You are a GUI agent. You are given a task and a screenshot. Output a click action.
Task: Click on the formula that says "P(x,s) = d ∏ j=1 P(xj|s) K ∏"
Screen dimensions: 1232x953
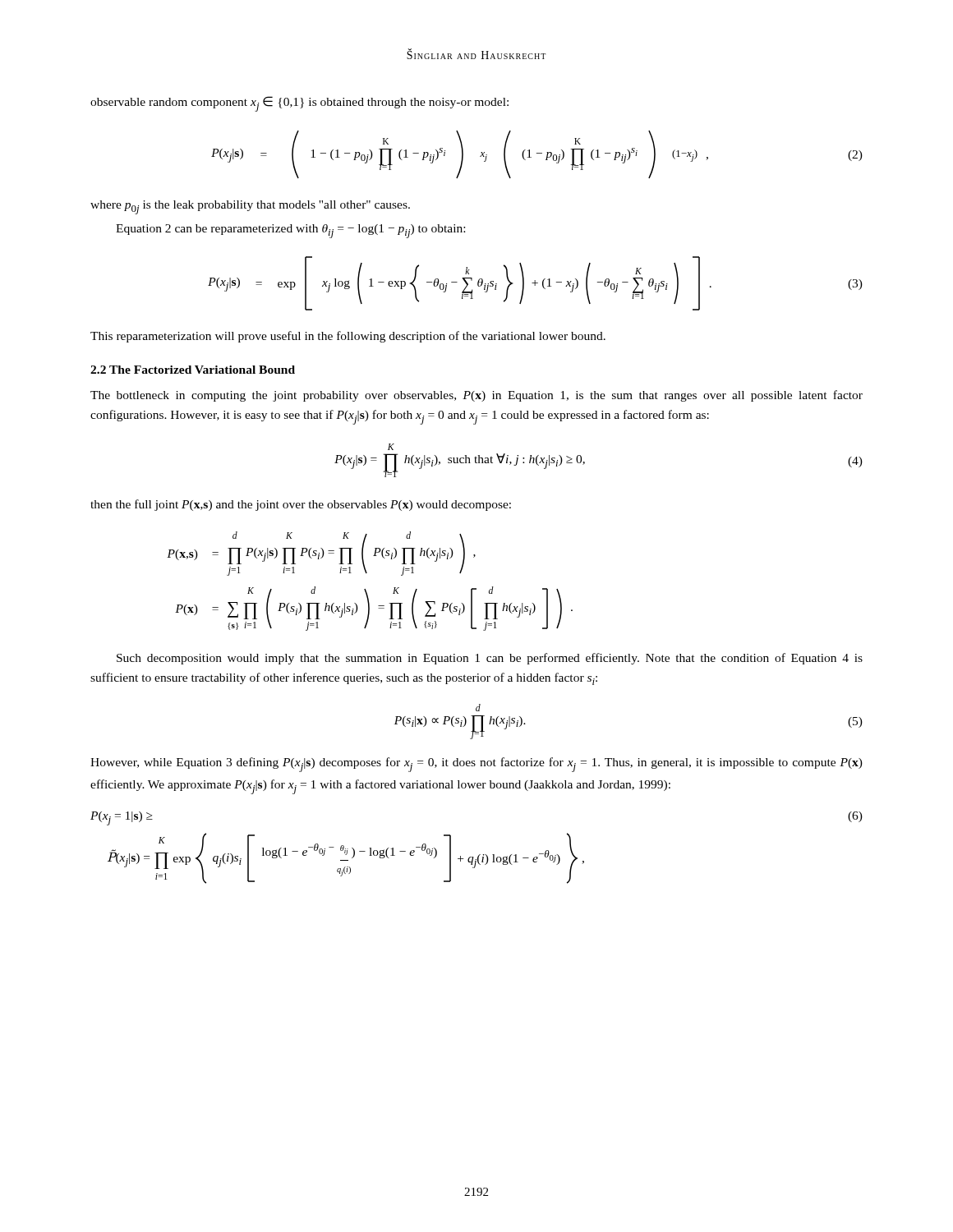tap(493, 581)
